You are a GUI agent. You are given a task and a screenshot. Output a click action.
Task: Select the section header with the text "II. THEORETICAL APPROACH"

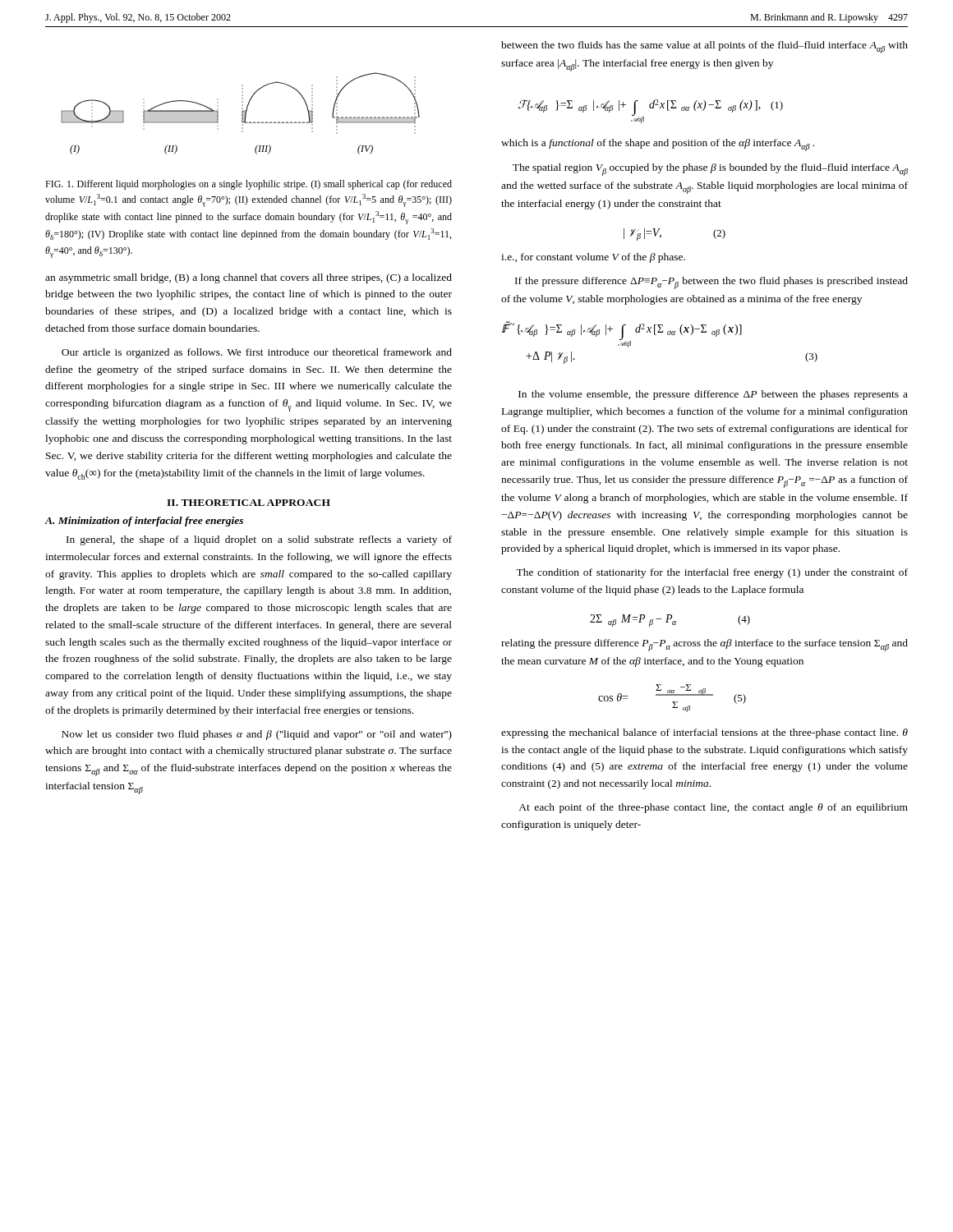(x=248, y=502)
